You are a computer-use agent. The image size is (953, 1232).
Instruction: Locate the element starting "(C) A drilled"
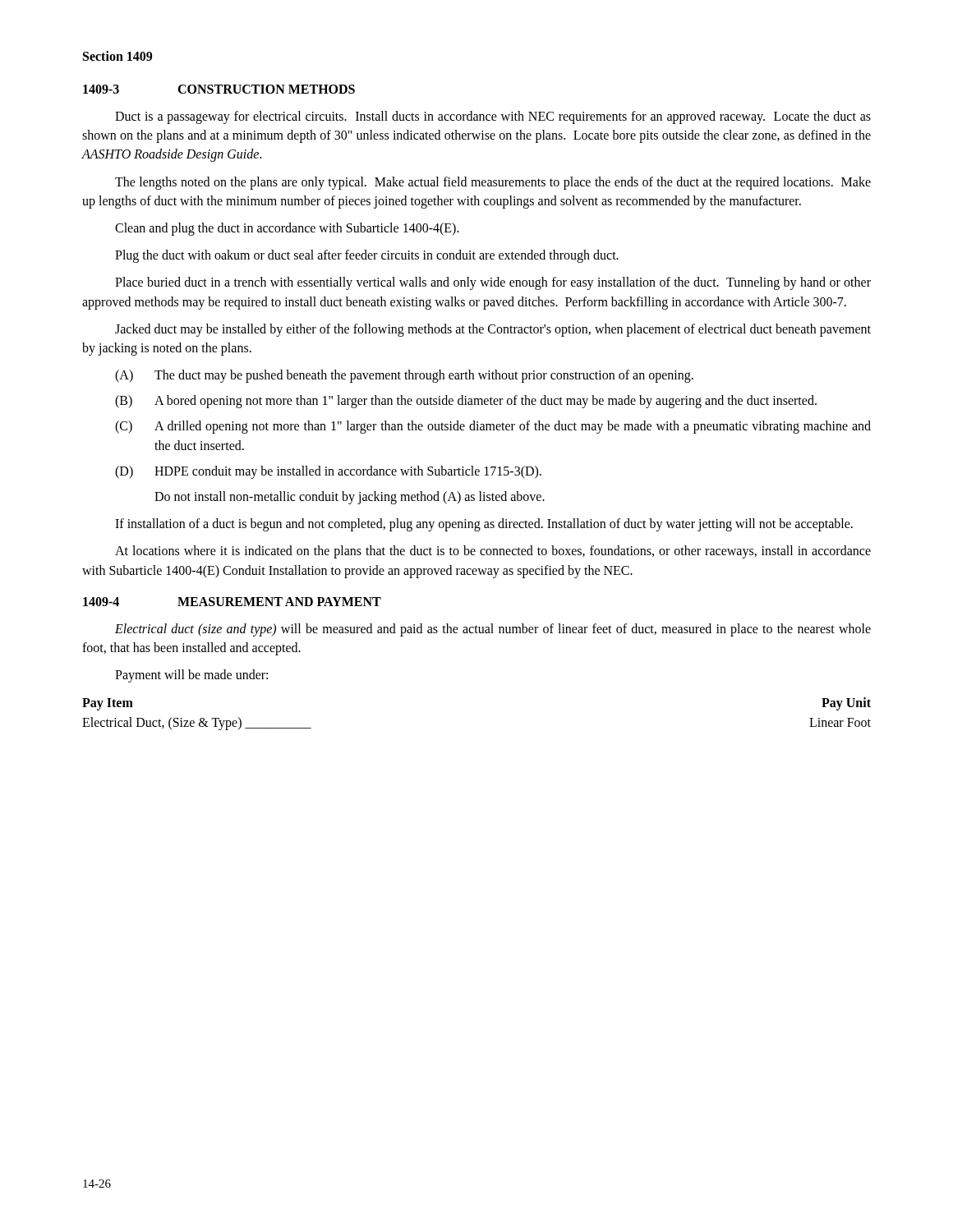(493, 436)
